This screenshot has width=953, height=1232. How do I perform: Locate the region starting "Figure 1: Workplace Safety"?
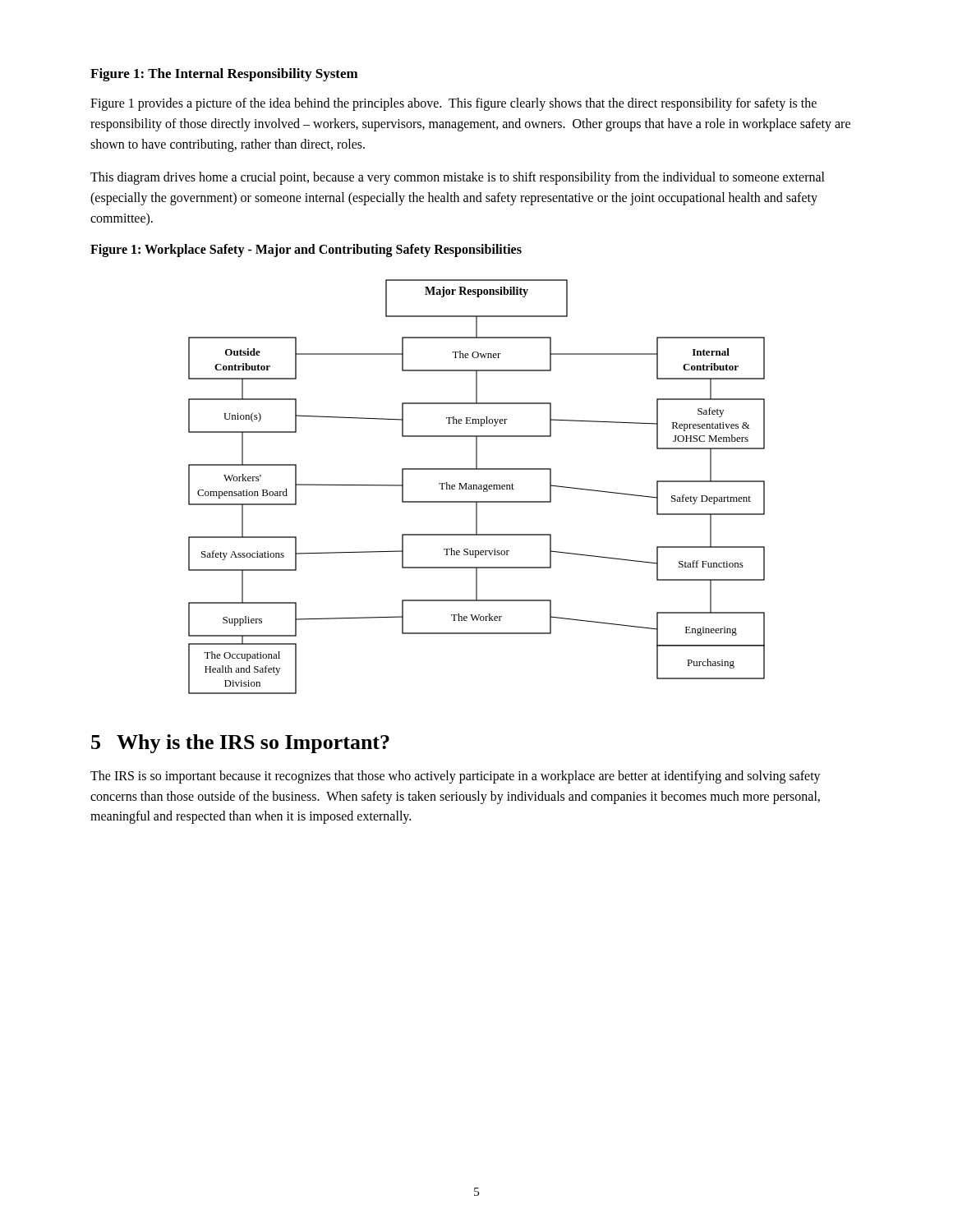pos(306,249)
